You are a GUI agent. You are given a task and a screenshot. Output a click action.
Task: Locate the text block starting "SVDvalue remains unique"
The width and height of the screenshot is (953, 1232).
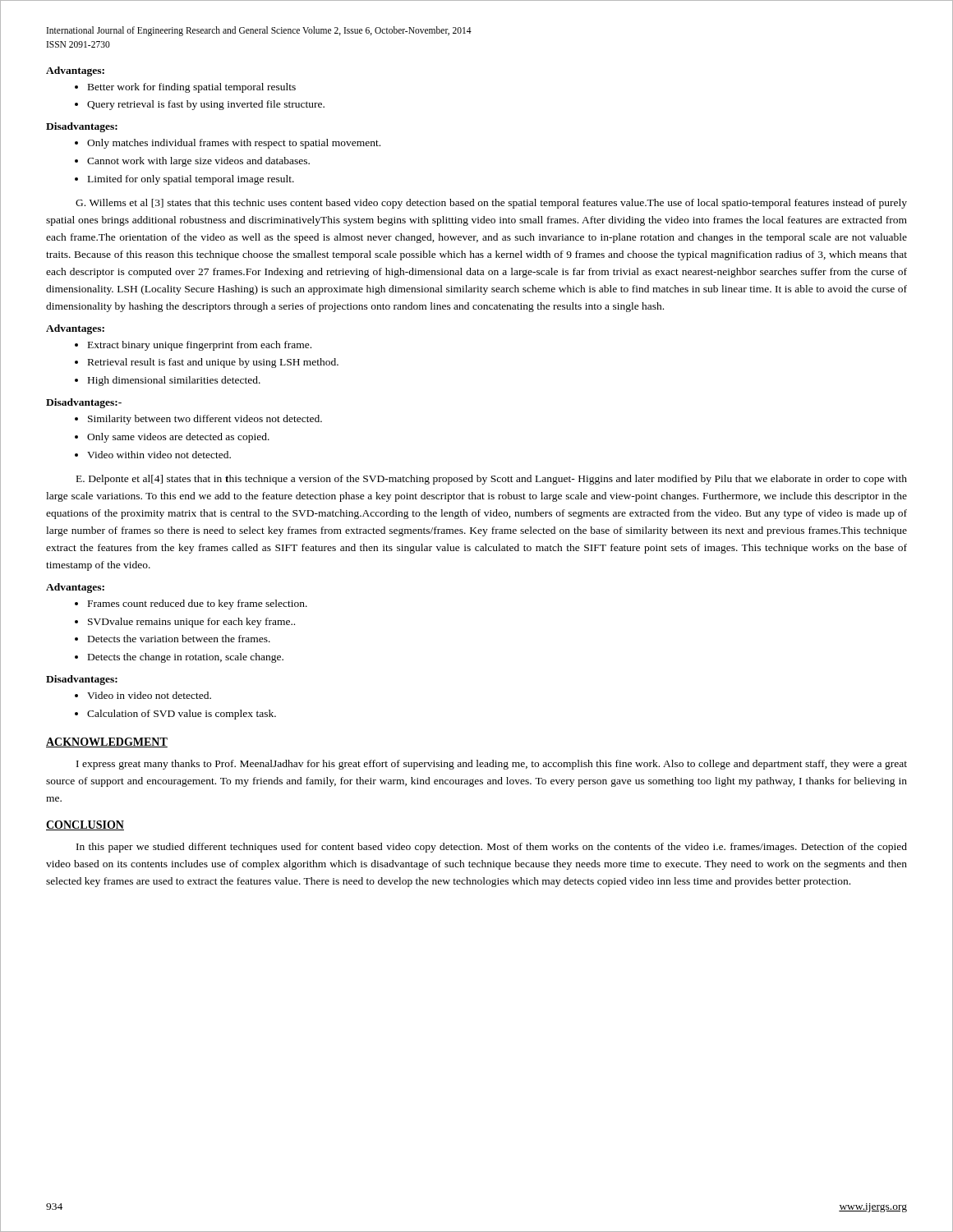click(192, 621)
